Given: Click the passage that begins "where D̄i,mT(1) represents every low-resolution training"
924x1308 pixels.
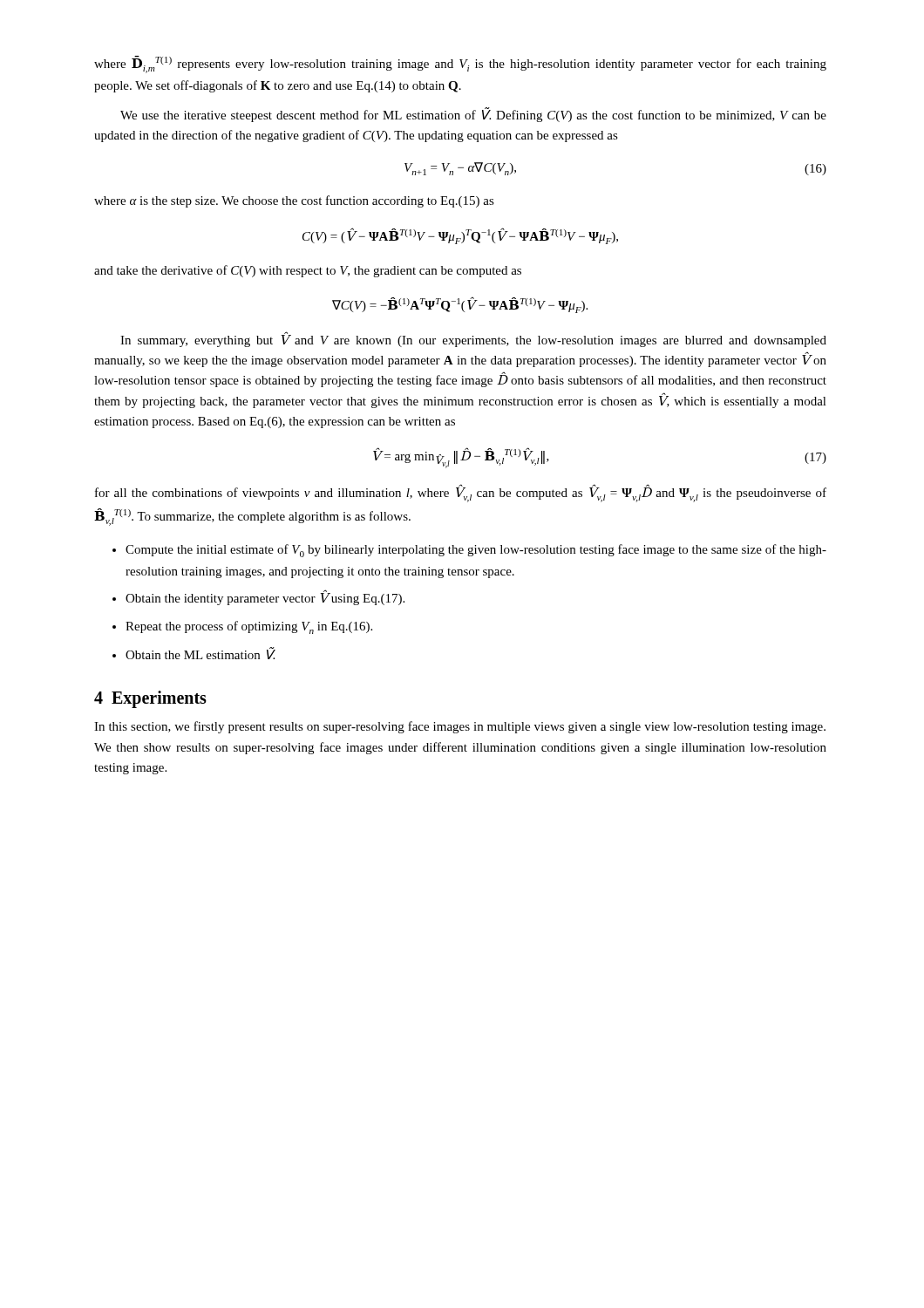Looking at the screenshot, I should (x=460, y=73).
